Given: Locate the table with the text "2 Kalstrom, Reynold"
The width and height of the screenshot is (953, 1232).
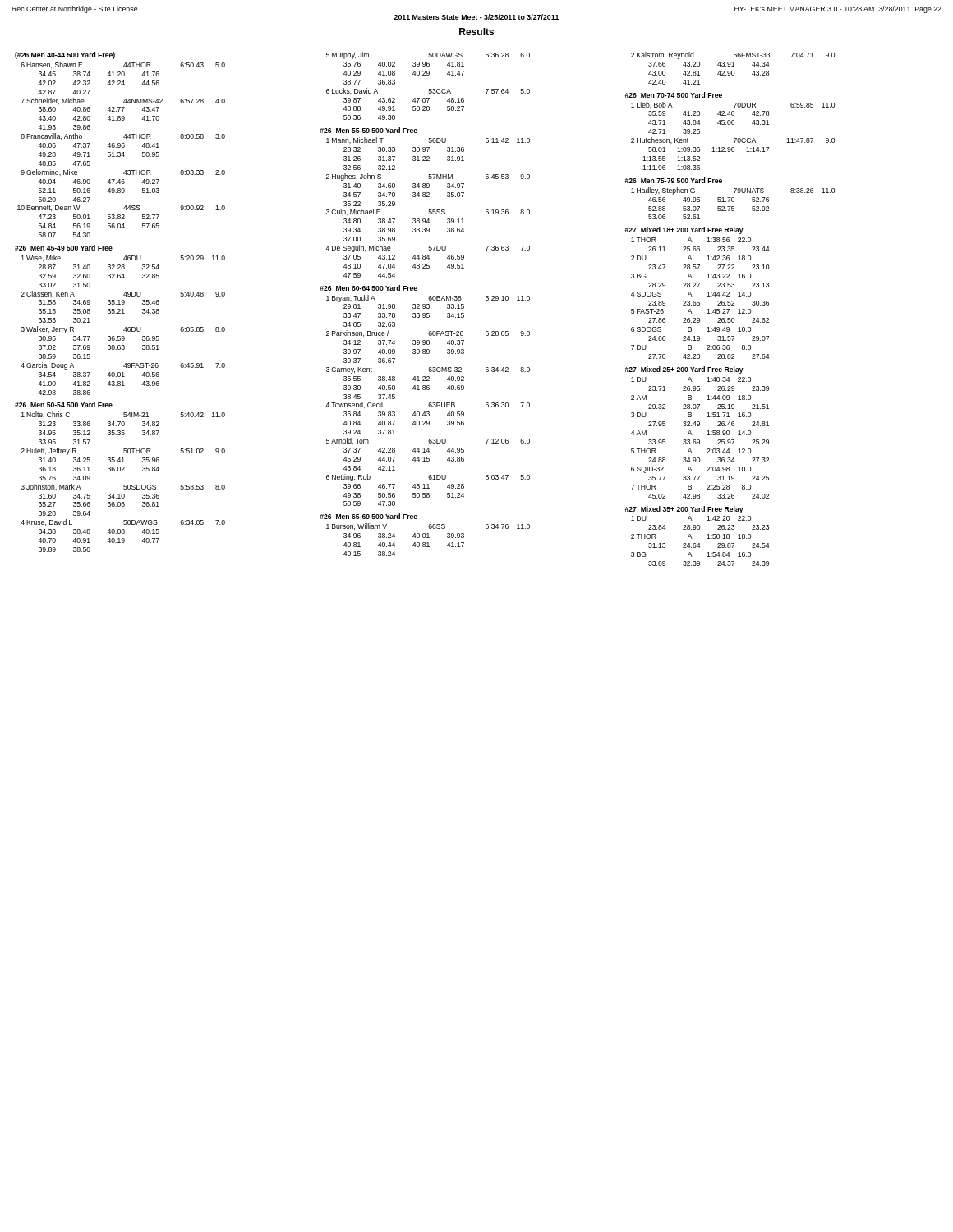Looking at the screenshot, I should pos(782,69).
